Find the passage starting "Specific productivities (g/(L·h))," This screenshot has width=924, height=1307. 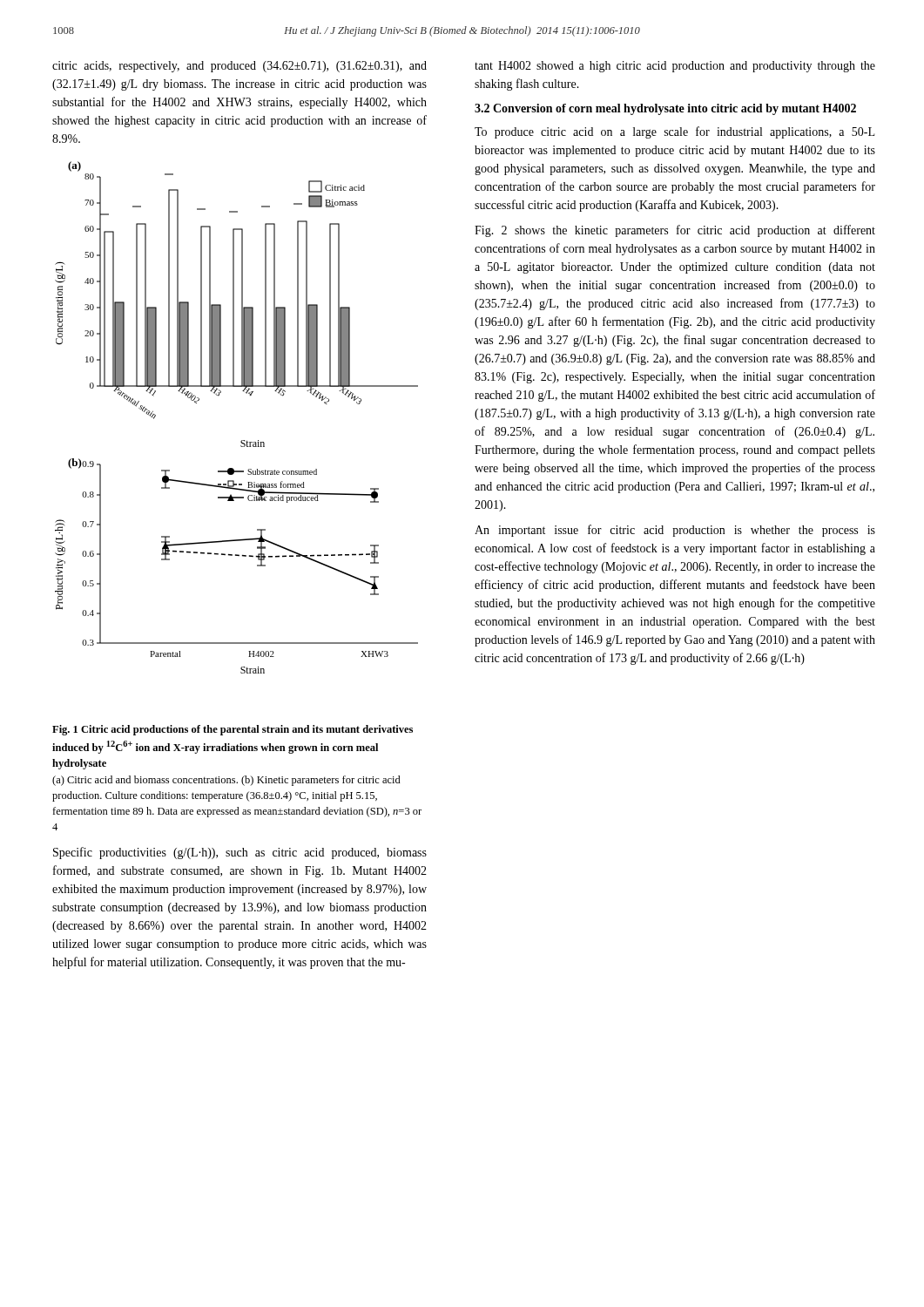[x=240, y=908]
